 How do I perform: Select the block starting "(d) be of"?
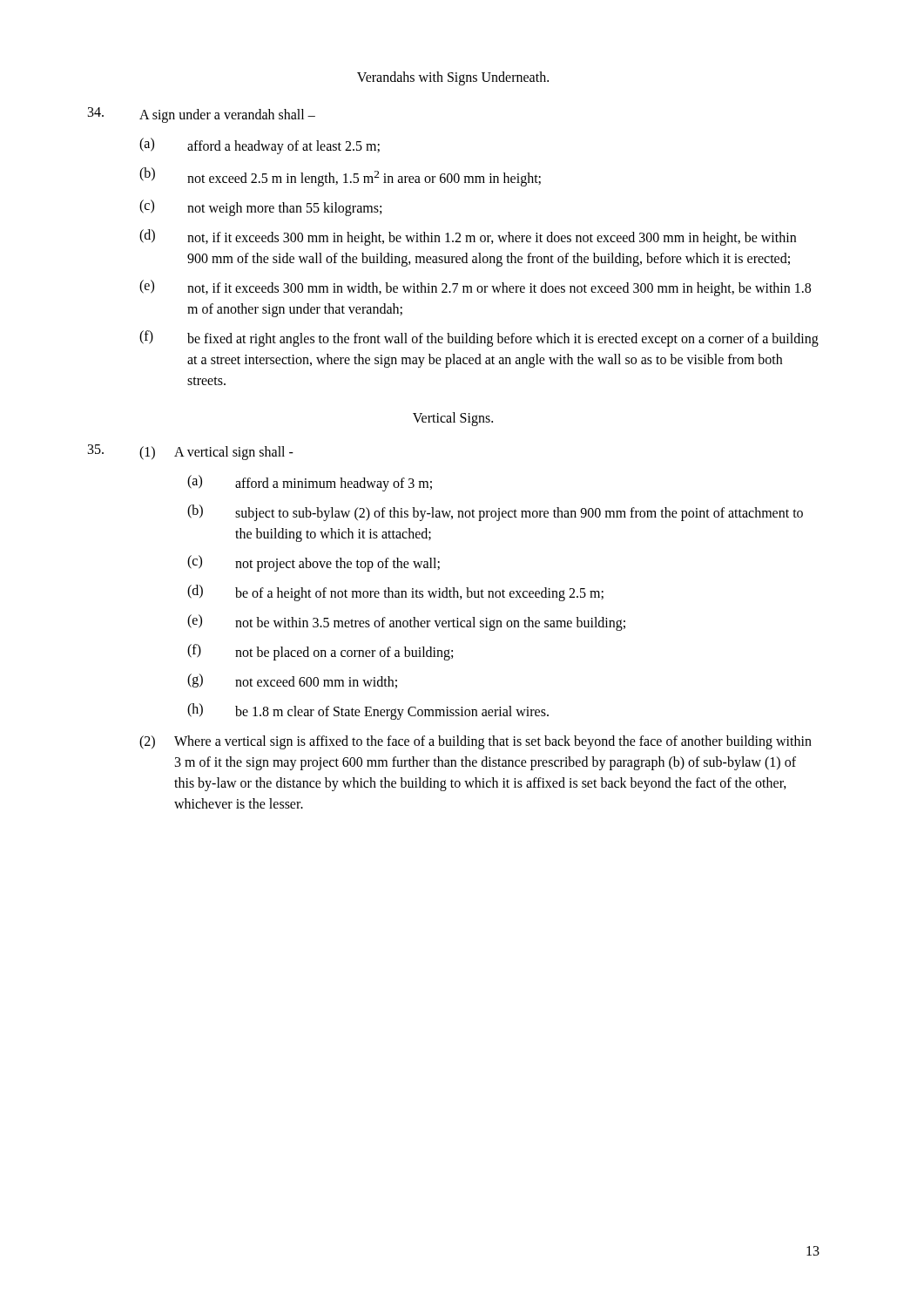click(x=503, y=594)
